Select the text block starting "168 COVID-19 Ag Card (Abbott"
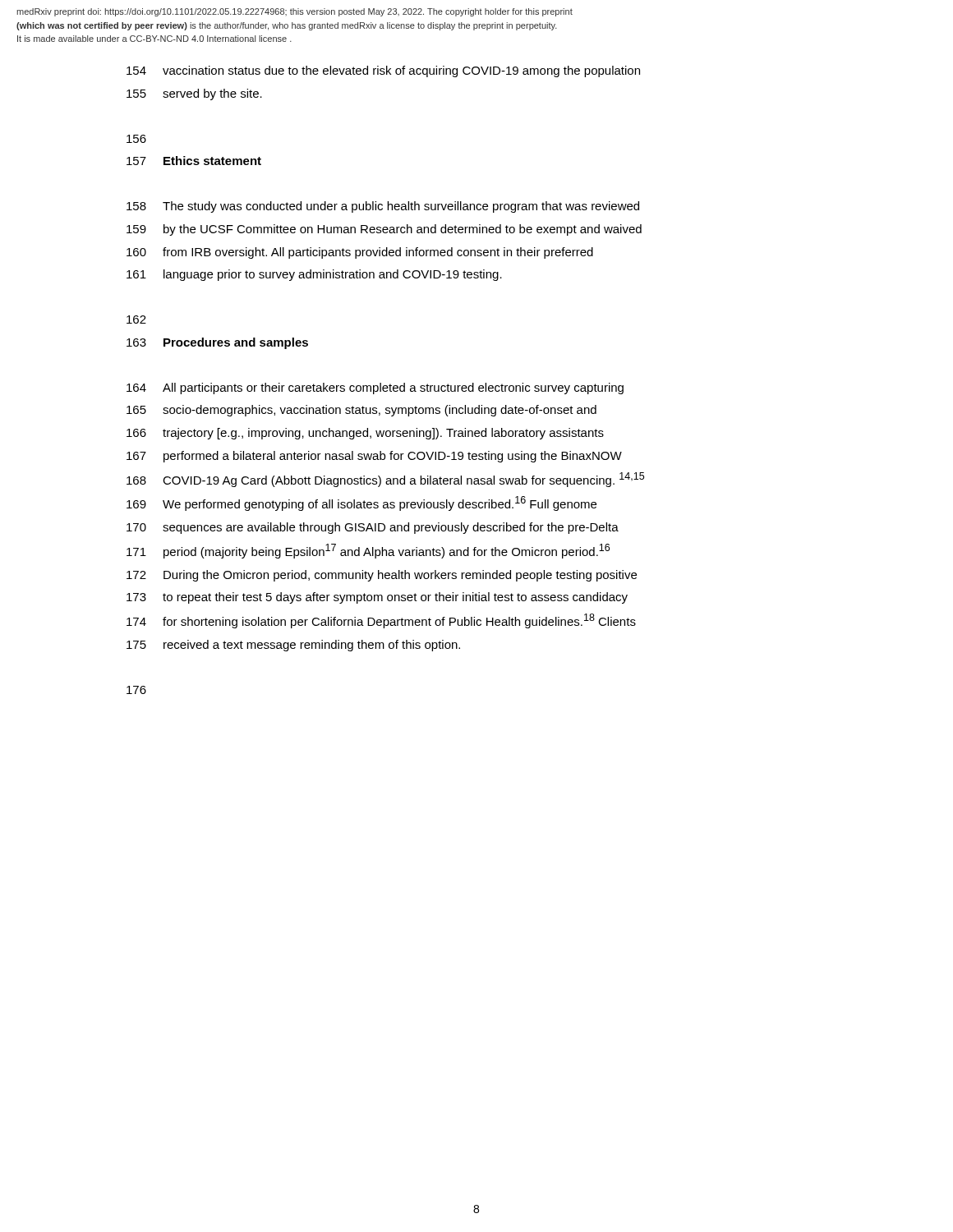This screenshot has width=953, height=1232. pyautogui.click(x=489, y=479)
